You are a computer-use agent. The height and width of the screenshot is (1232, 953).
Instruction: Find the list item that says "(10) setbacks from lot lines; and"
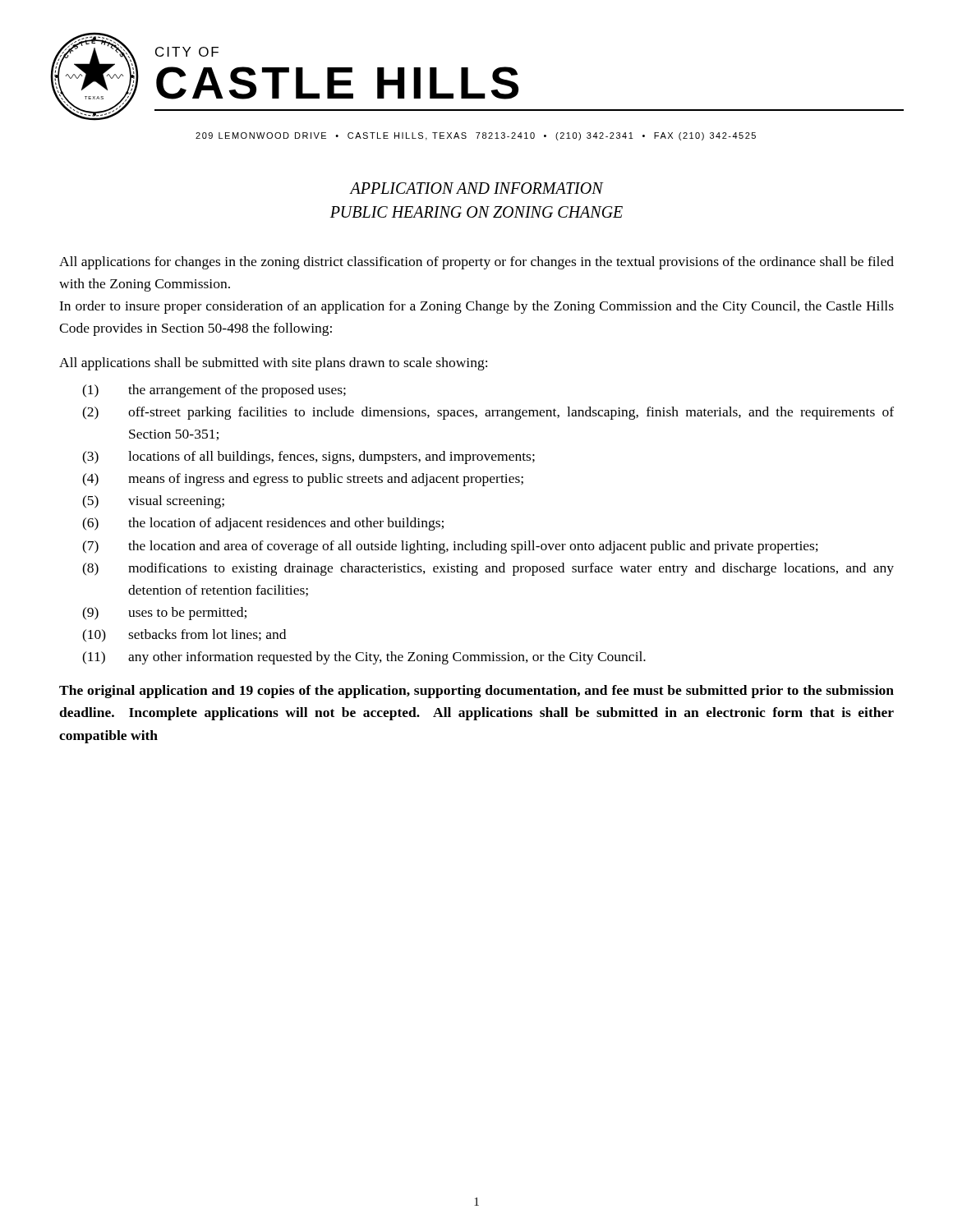click(184, 635)
